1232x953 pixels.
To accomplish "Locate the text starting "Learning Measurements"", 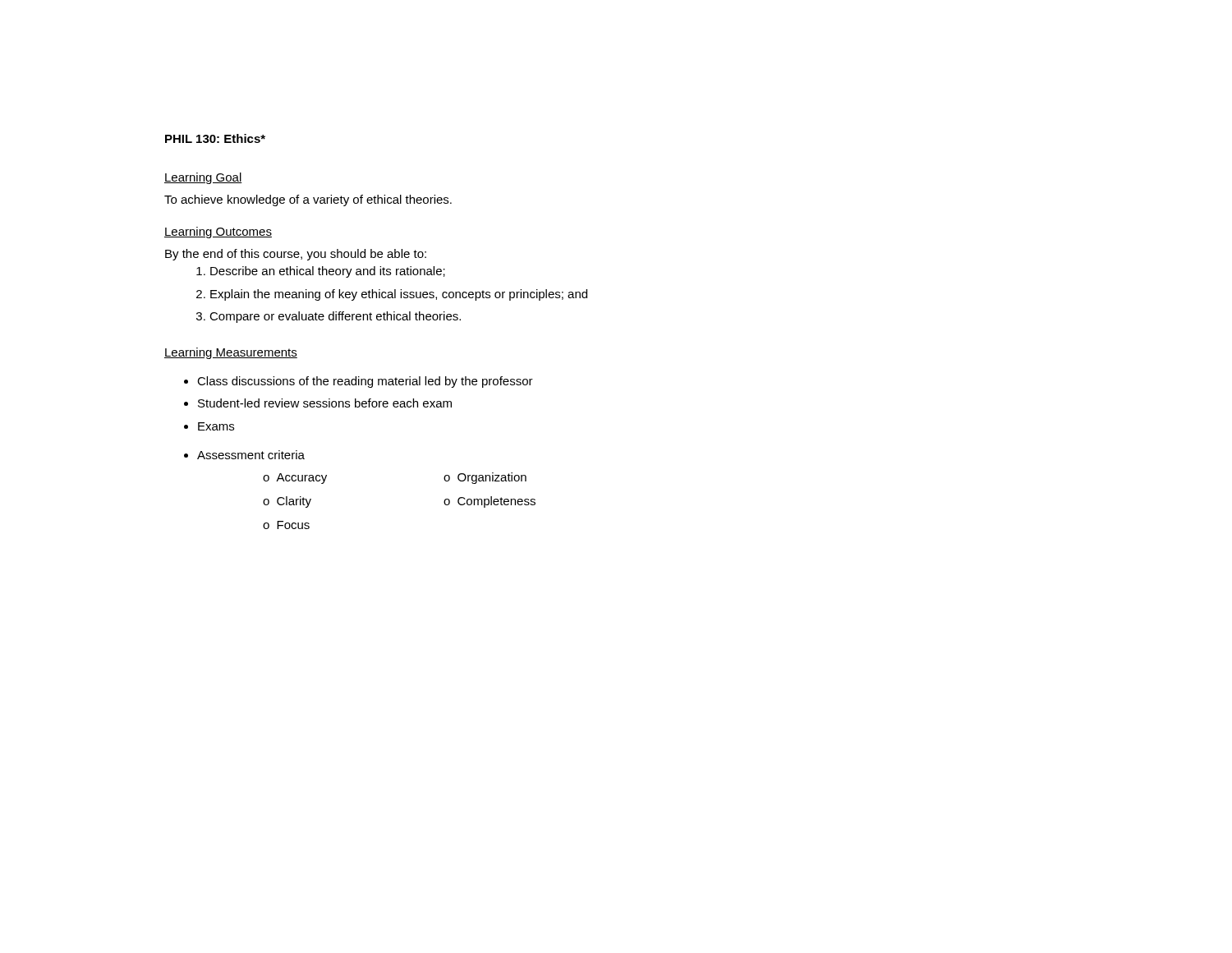I will point(231,352).
